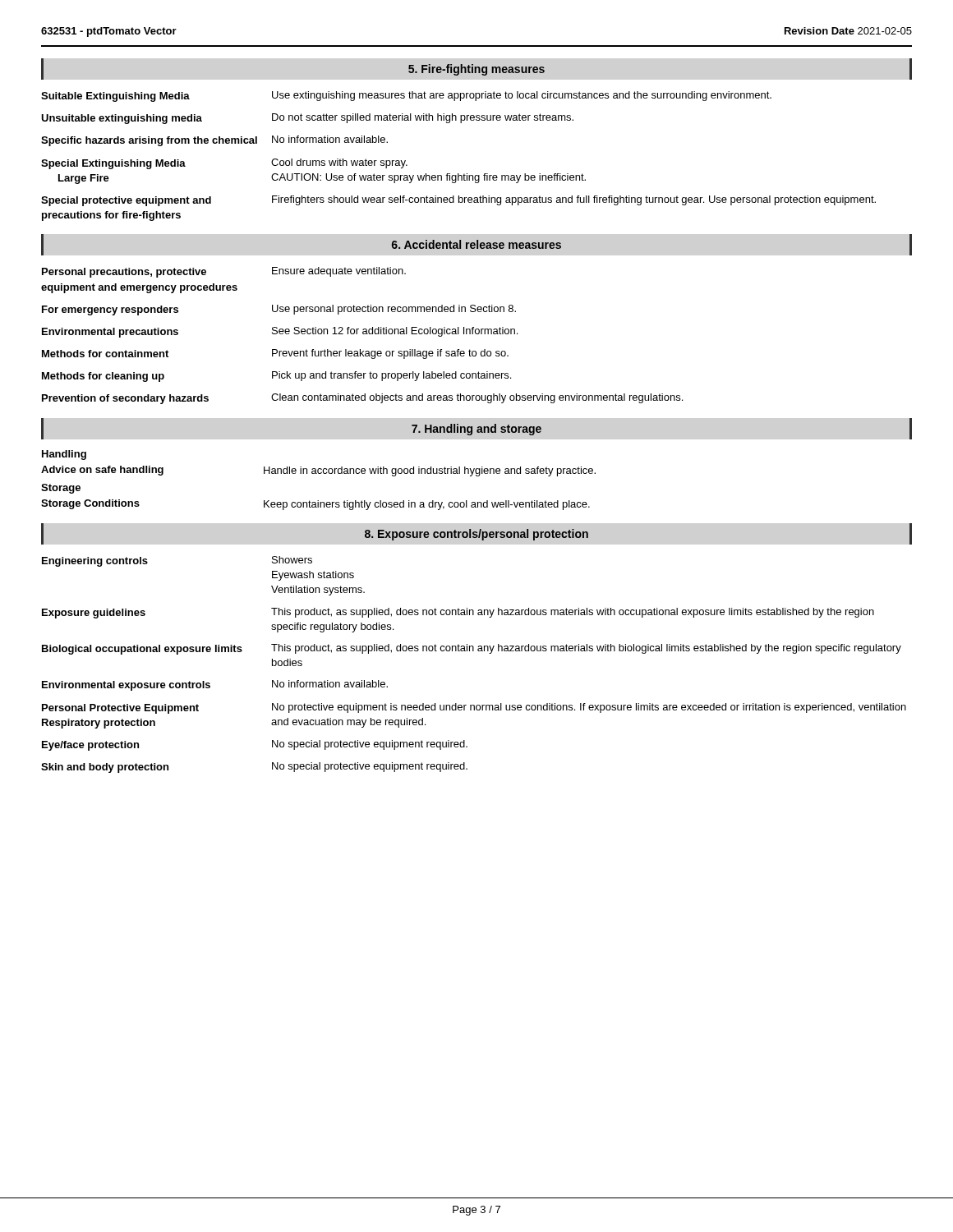
Task: Locate the text block that says "Methods for containment Prevent"
Action: [x=476, y=354]
